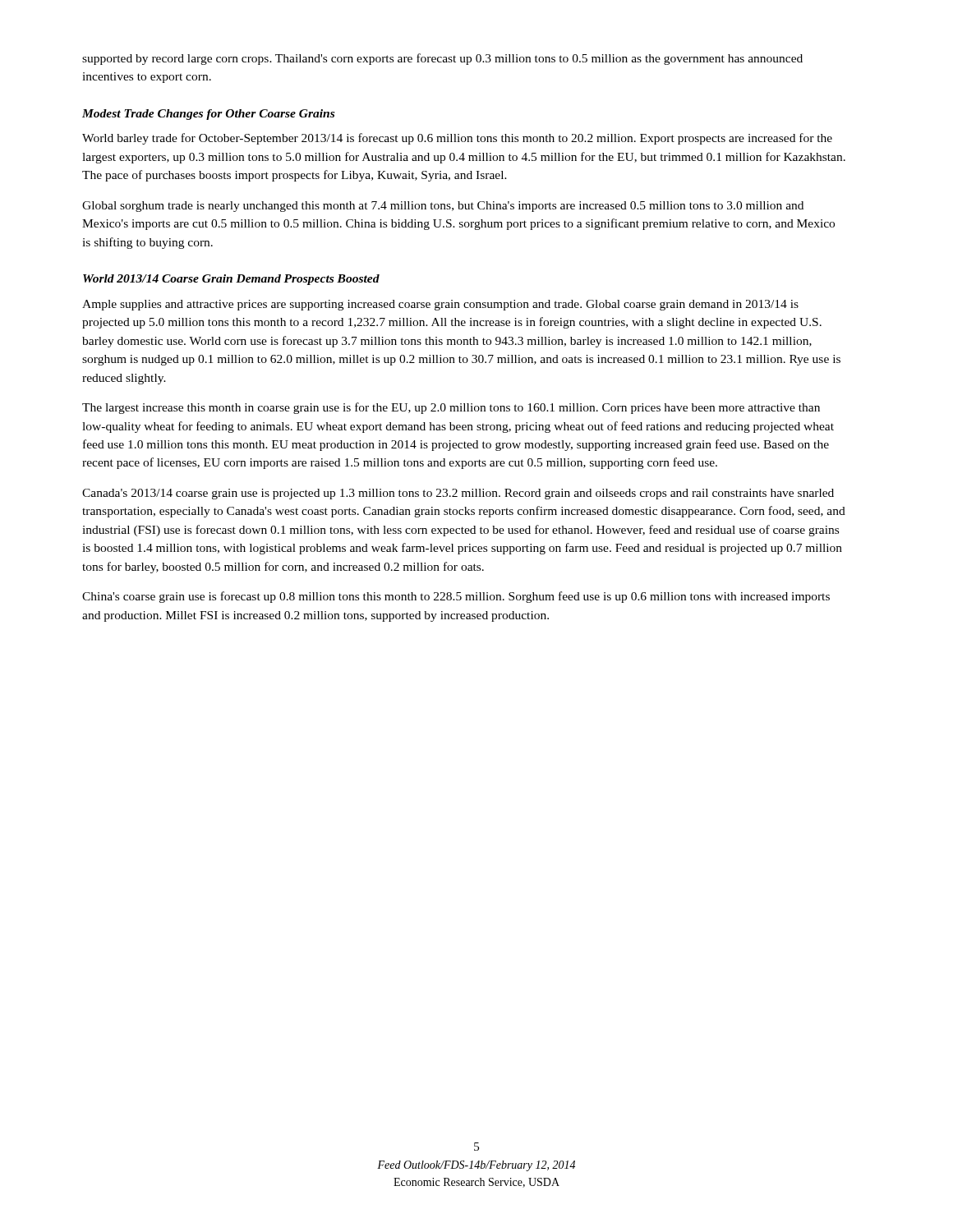Select the text block that reads "World barley trade for"
953x1232 pixels.
click(x=464, y=156)
